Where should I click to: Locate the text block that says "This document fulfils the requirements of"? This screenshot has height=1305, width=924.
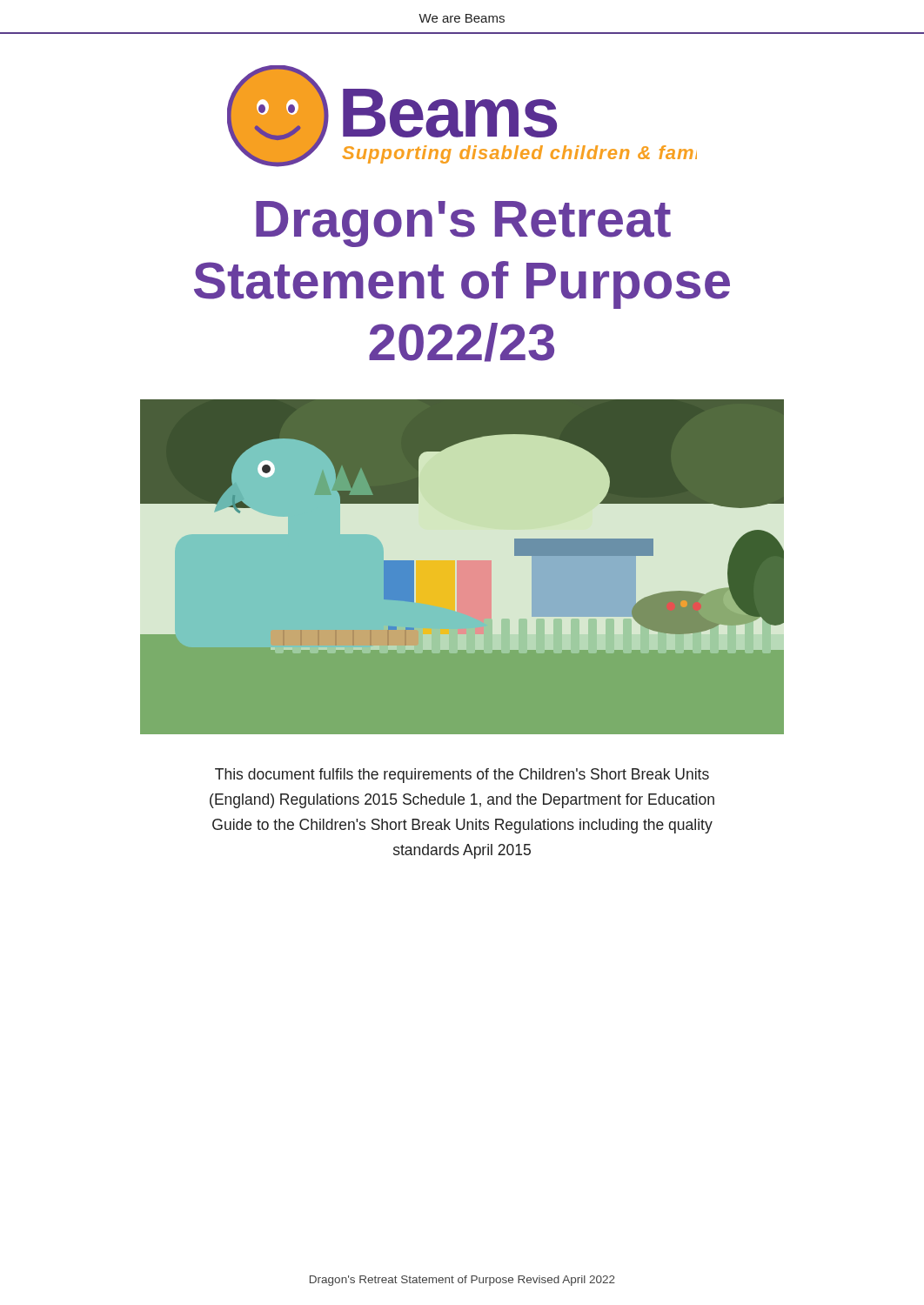[462, 812]
